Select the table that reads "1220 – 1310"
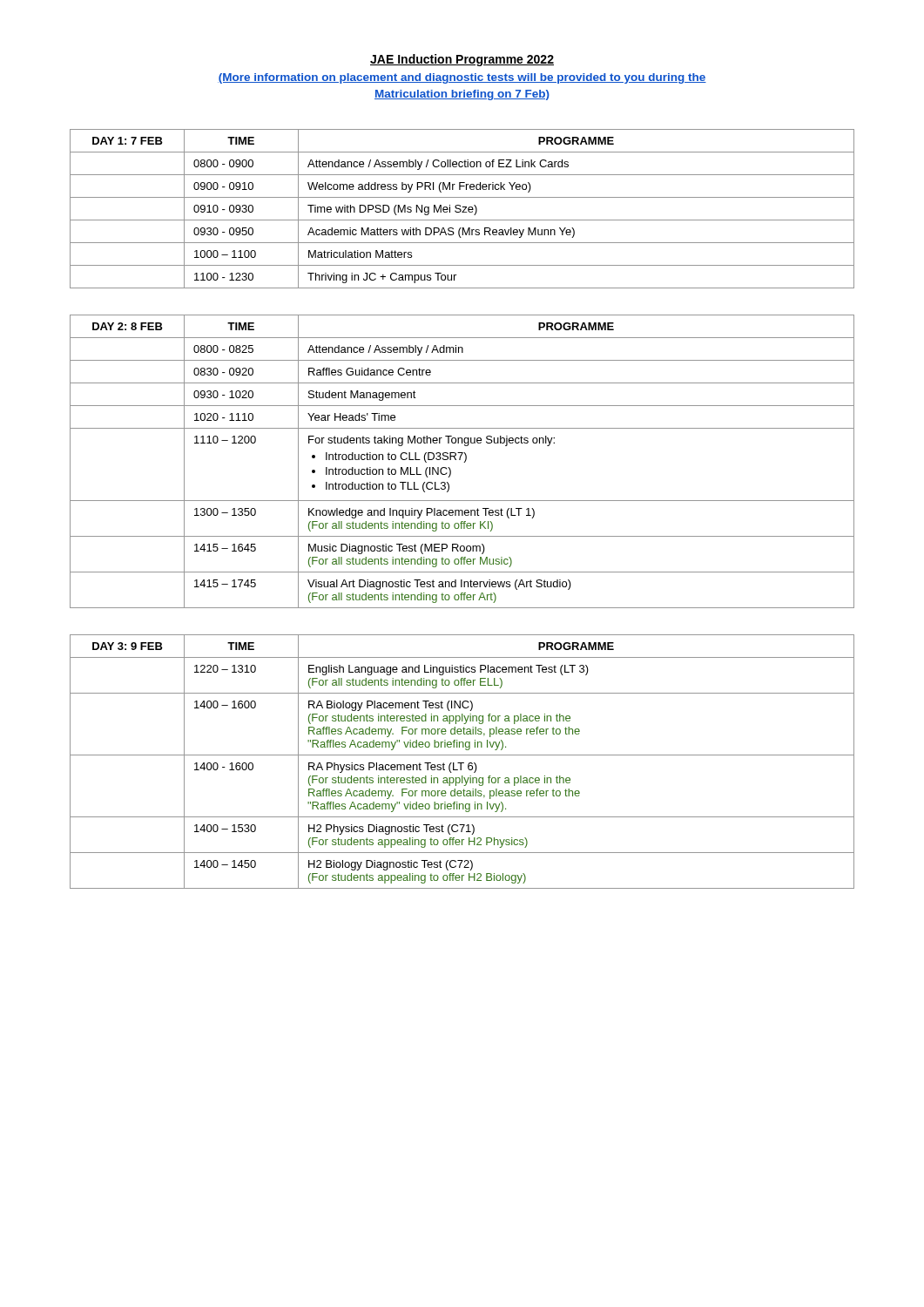Viewport: 924px width, 1307px height. pyautogui.click(x=462, y=761)
